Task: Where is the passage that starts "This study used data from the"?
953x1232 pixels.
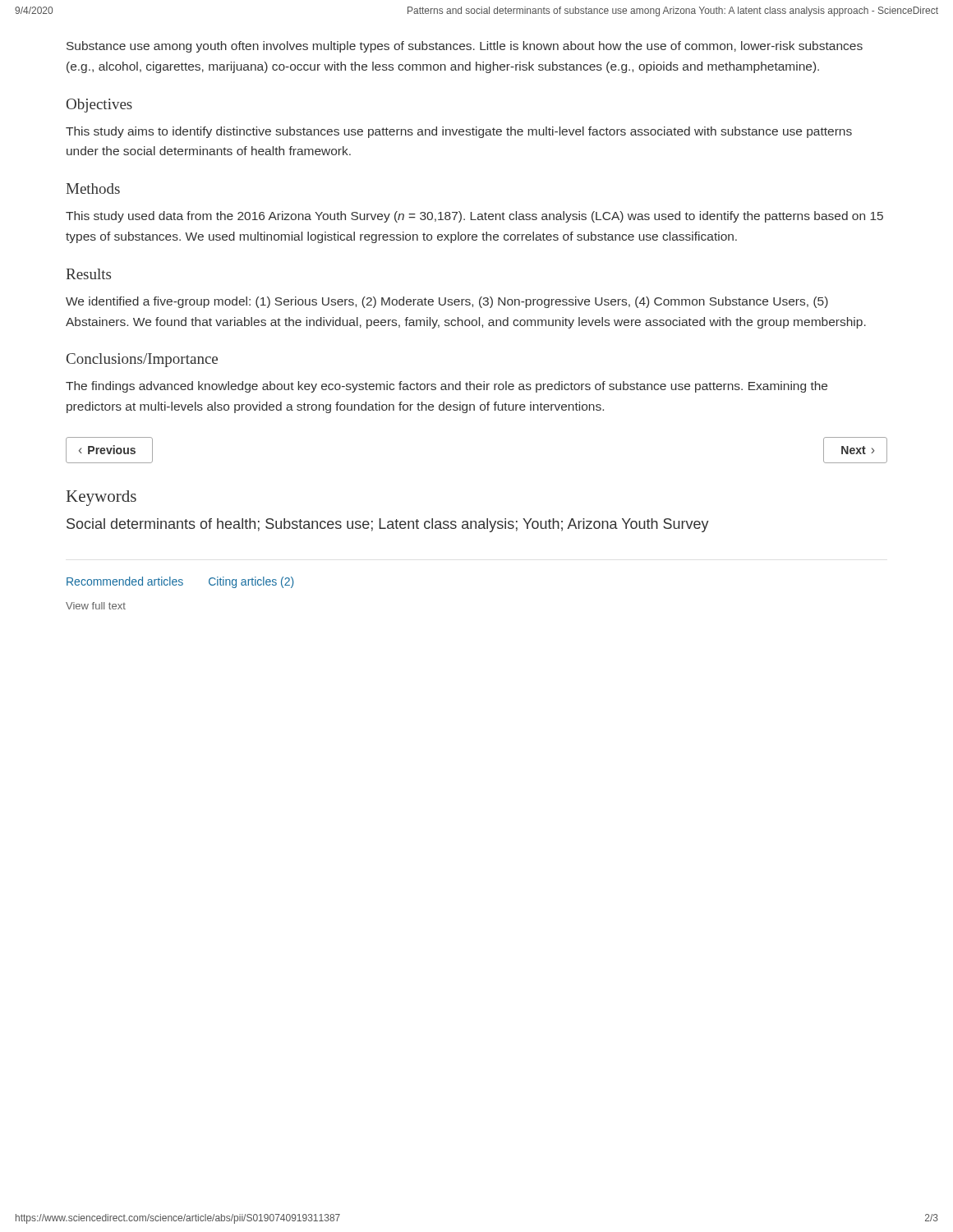Action: (x=475, y=226)
